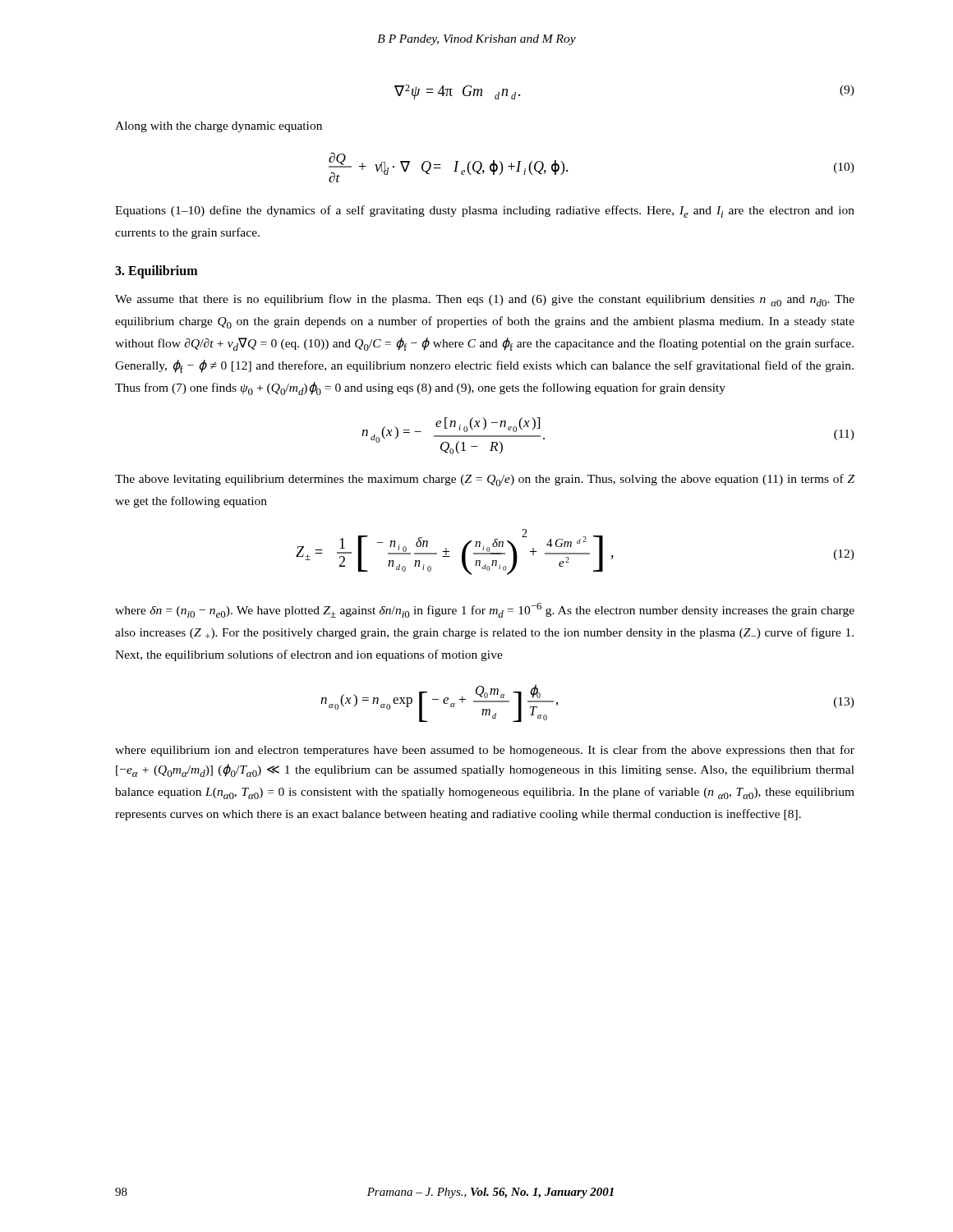Select the formula that reads "n α 0 ( x ) = n"
The width and height of the screenshot is (953, 1232).
[x=485, y=701]
